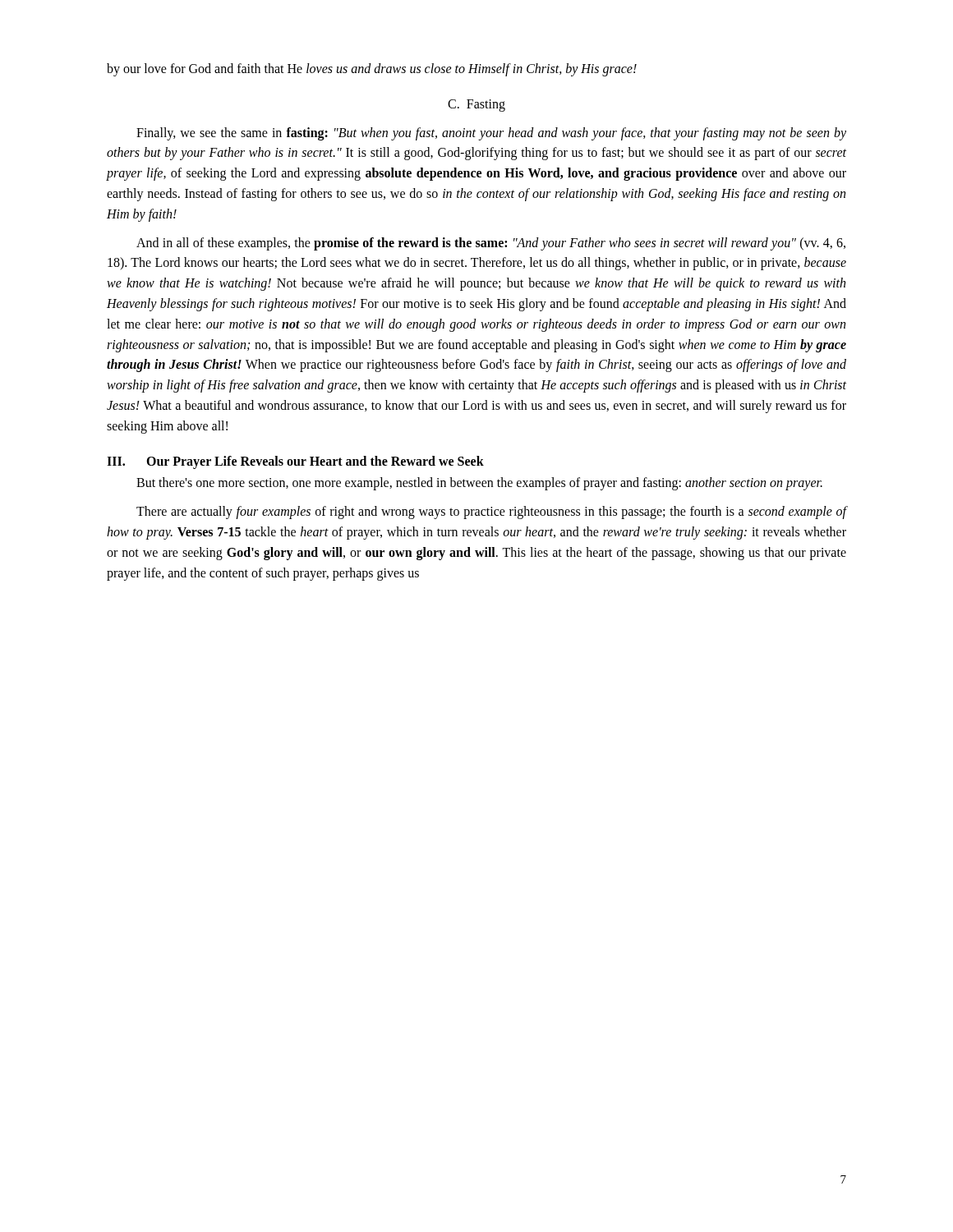Find the text starting "And in all of these examples, the promise"
The image size is (953, 1232).
coord(476,334)
